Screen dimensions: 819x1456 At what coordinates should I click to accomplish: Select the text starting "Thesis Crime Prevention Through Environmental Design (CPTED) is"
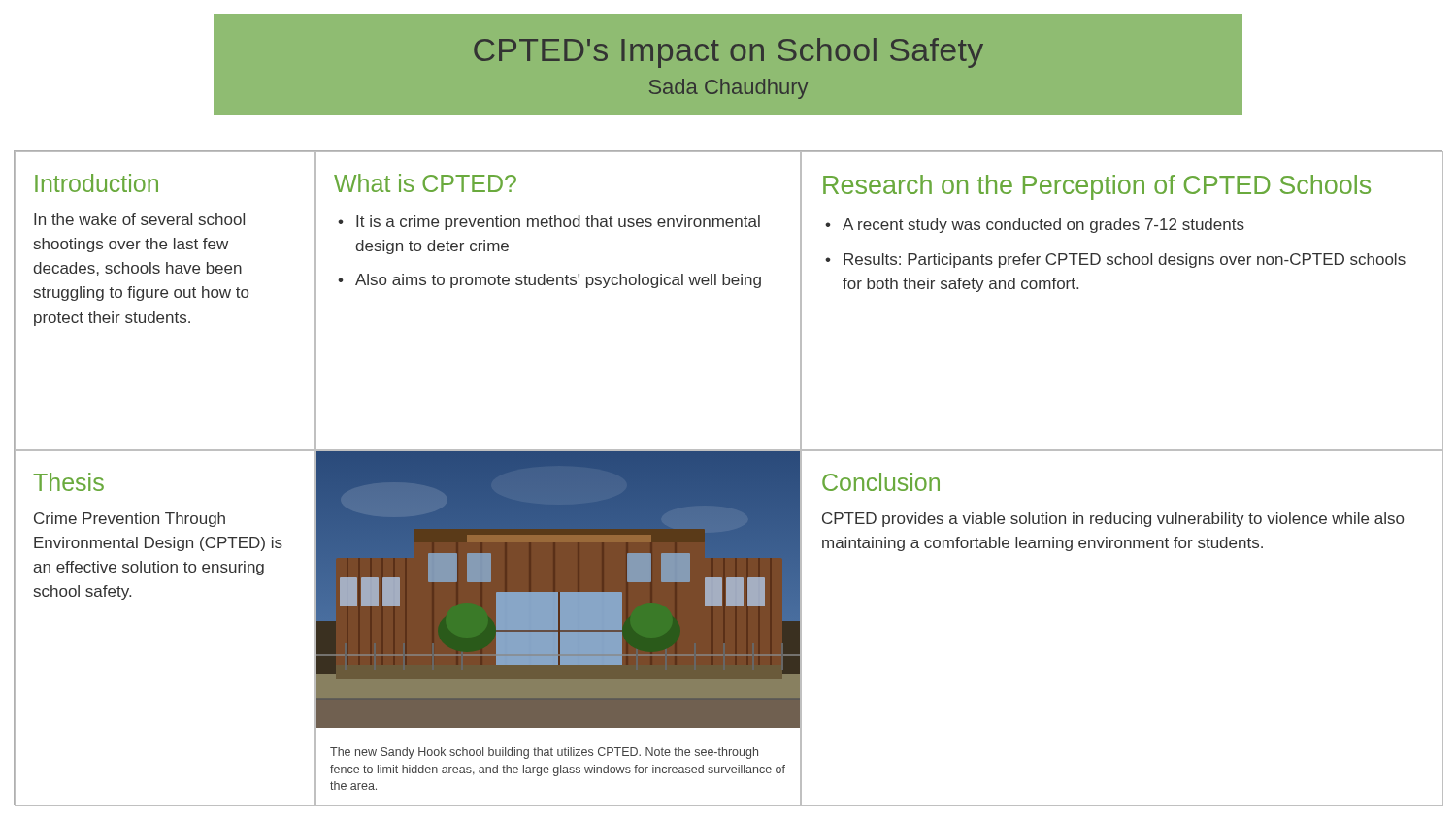click(165, 536)
